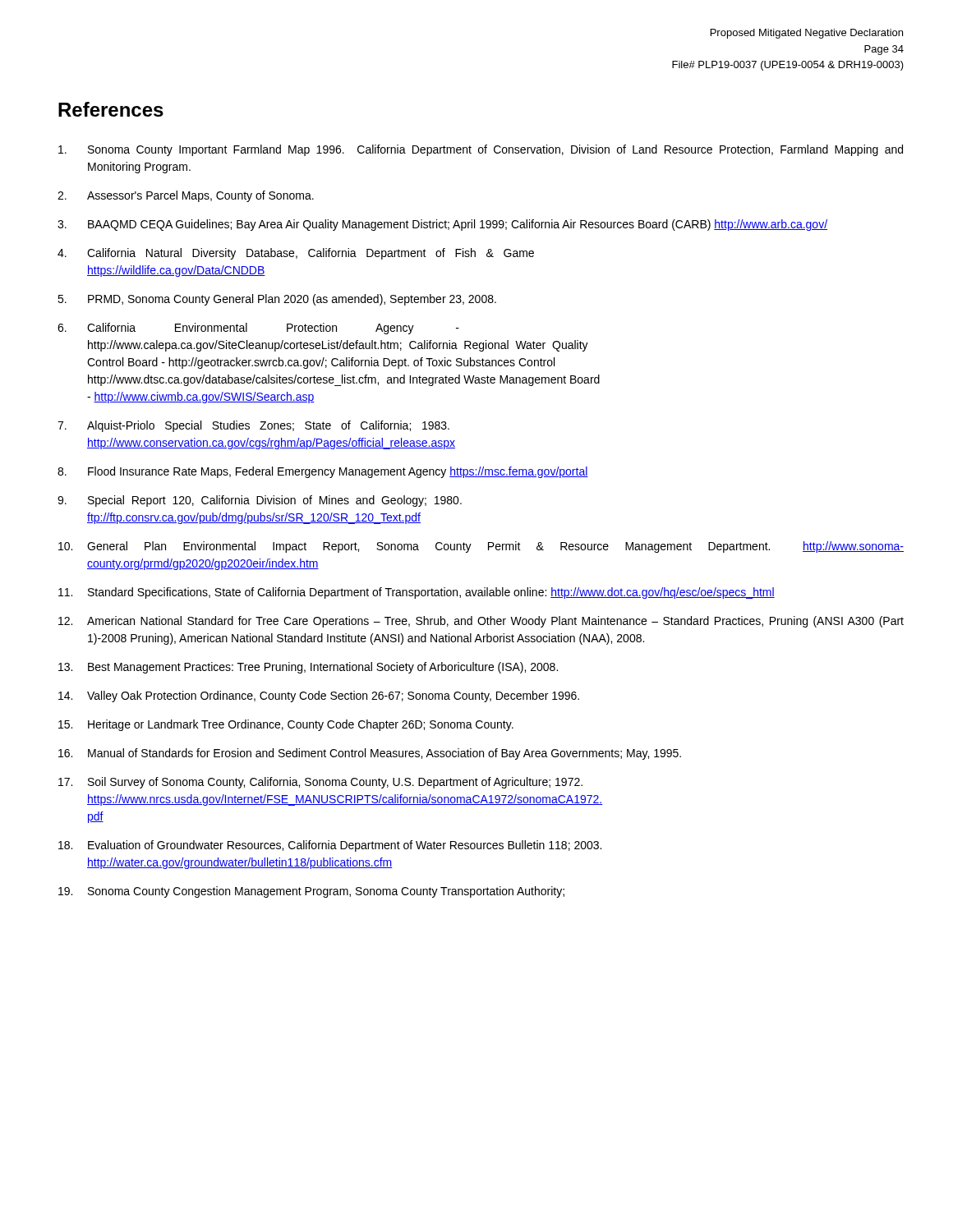Locate the title
Screen dimensions: 1232x953
(x=111, y=110)
